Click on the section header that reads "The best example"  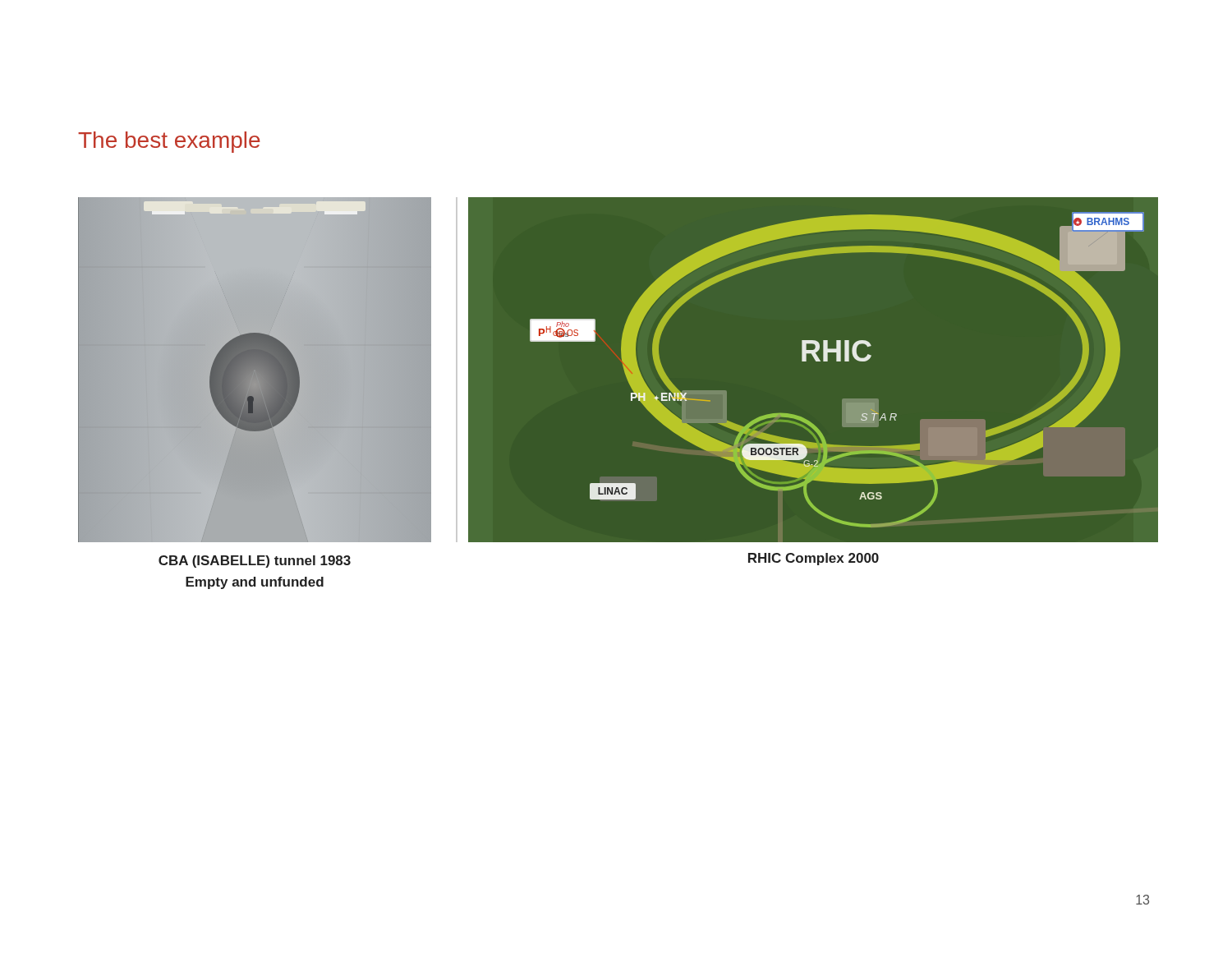coord(169,140)
